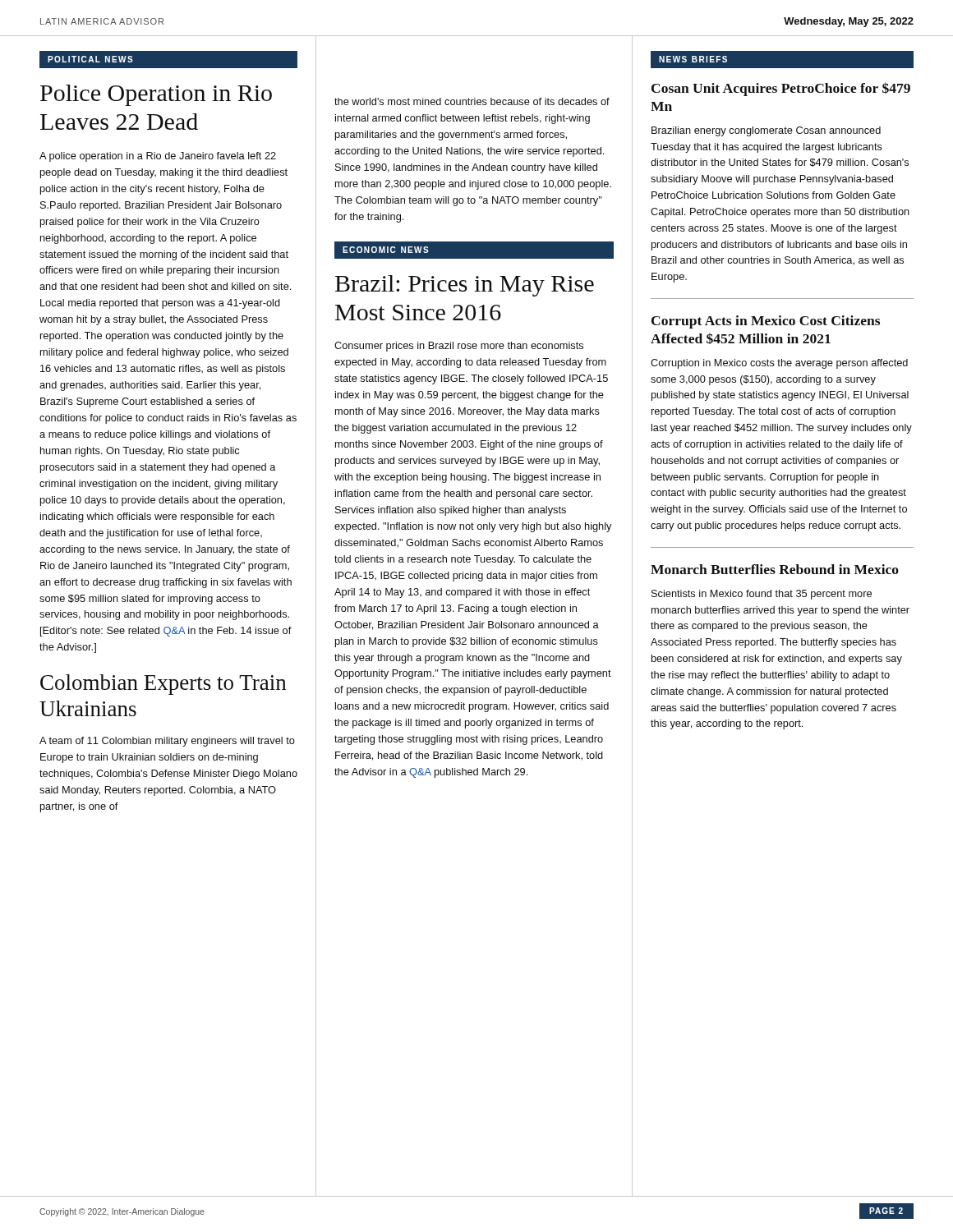This screenshot has width=953, height=1232.
Task: Find the block on this page that starts "A team of"
Action: pos(168,774)
